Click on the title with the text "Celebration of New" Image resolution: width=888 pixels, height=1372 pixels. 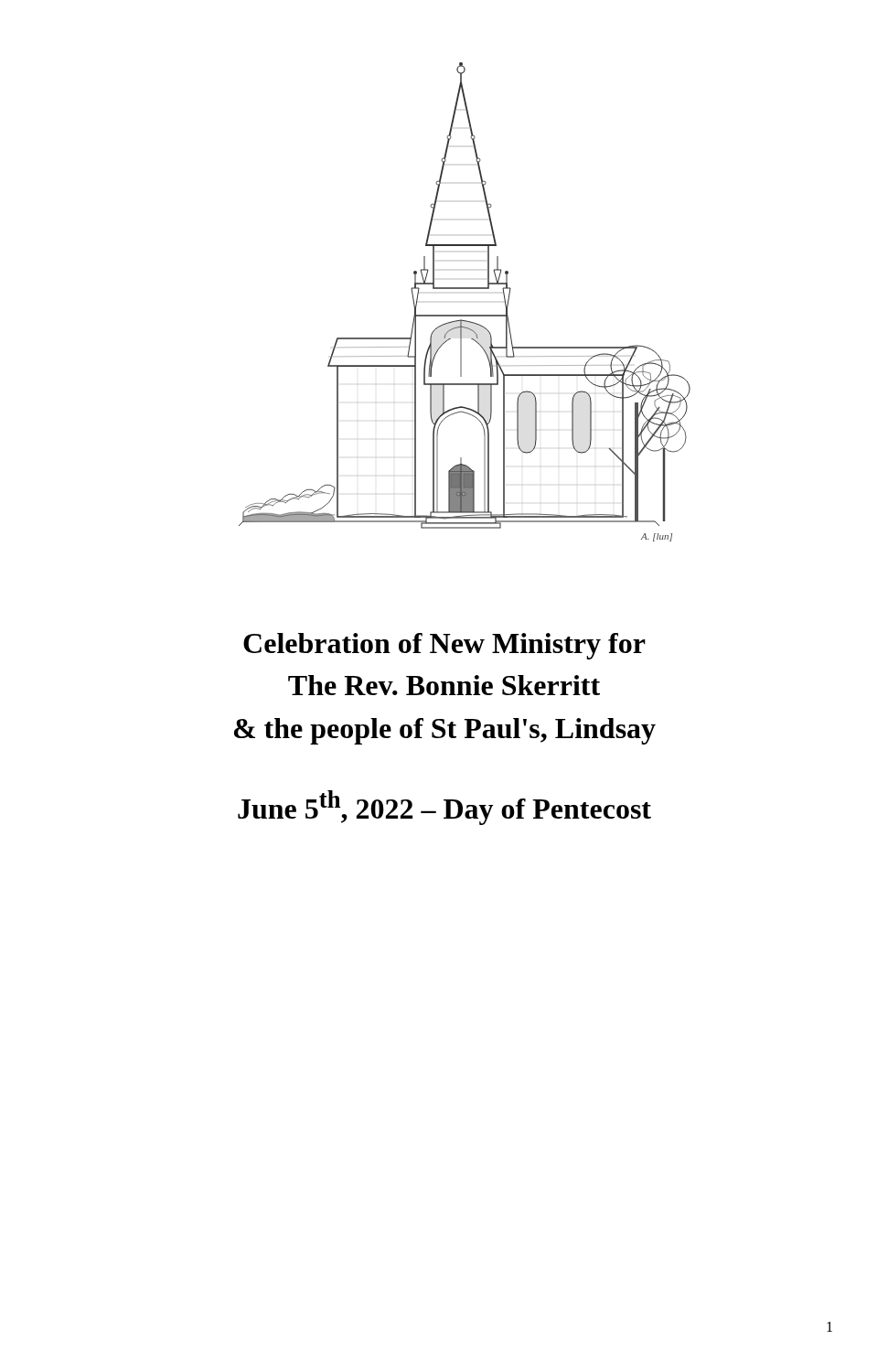444,686
